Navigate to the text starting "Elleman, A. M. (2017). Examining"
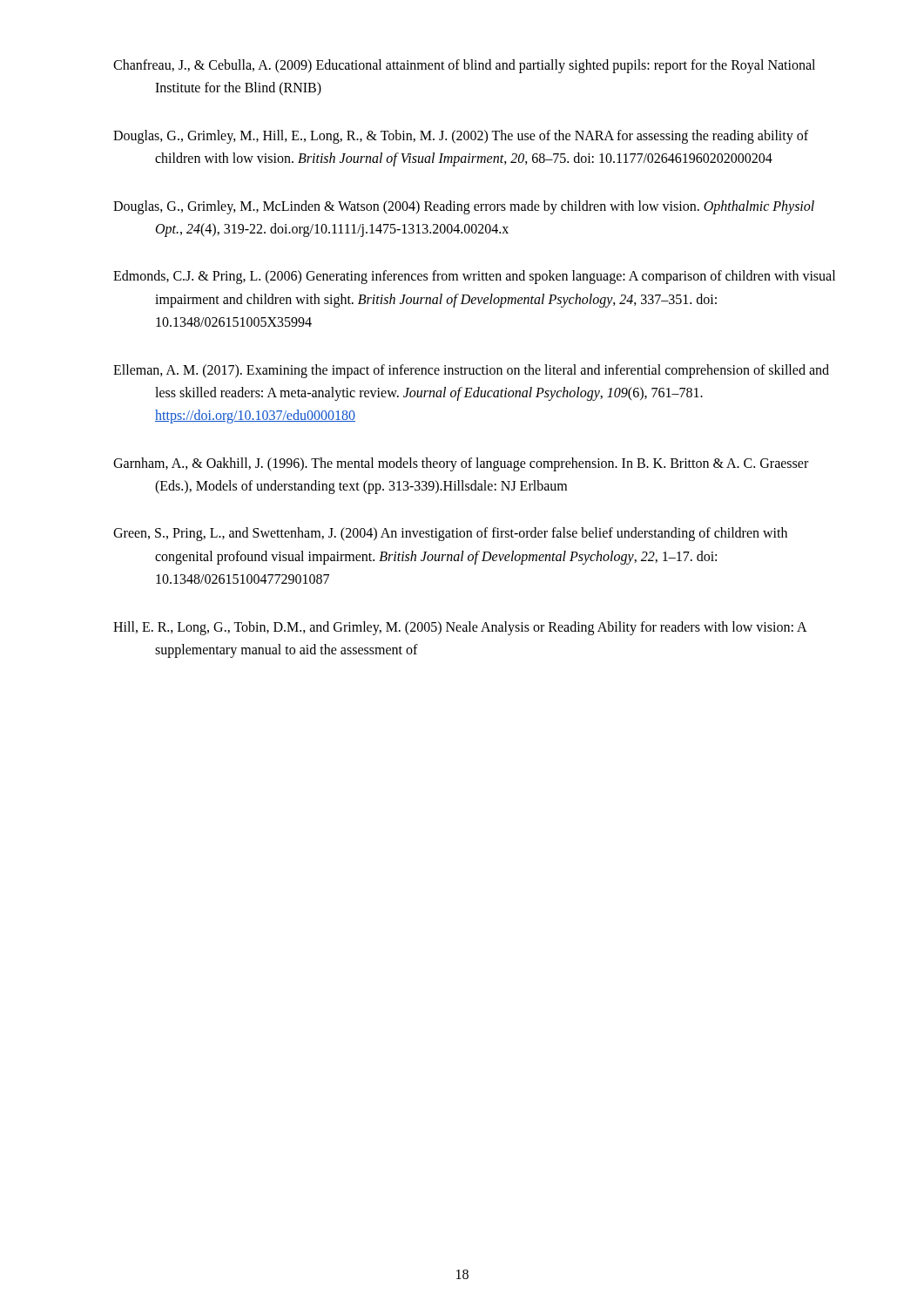This screenshot has width=924, height=1307. (x=471, y=392)
